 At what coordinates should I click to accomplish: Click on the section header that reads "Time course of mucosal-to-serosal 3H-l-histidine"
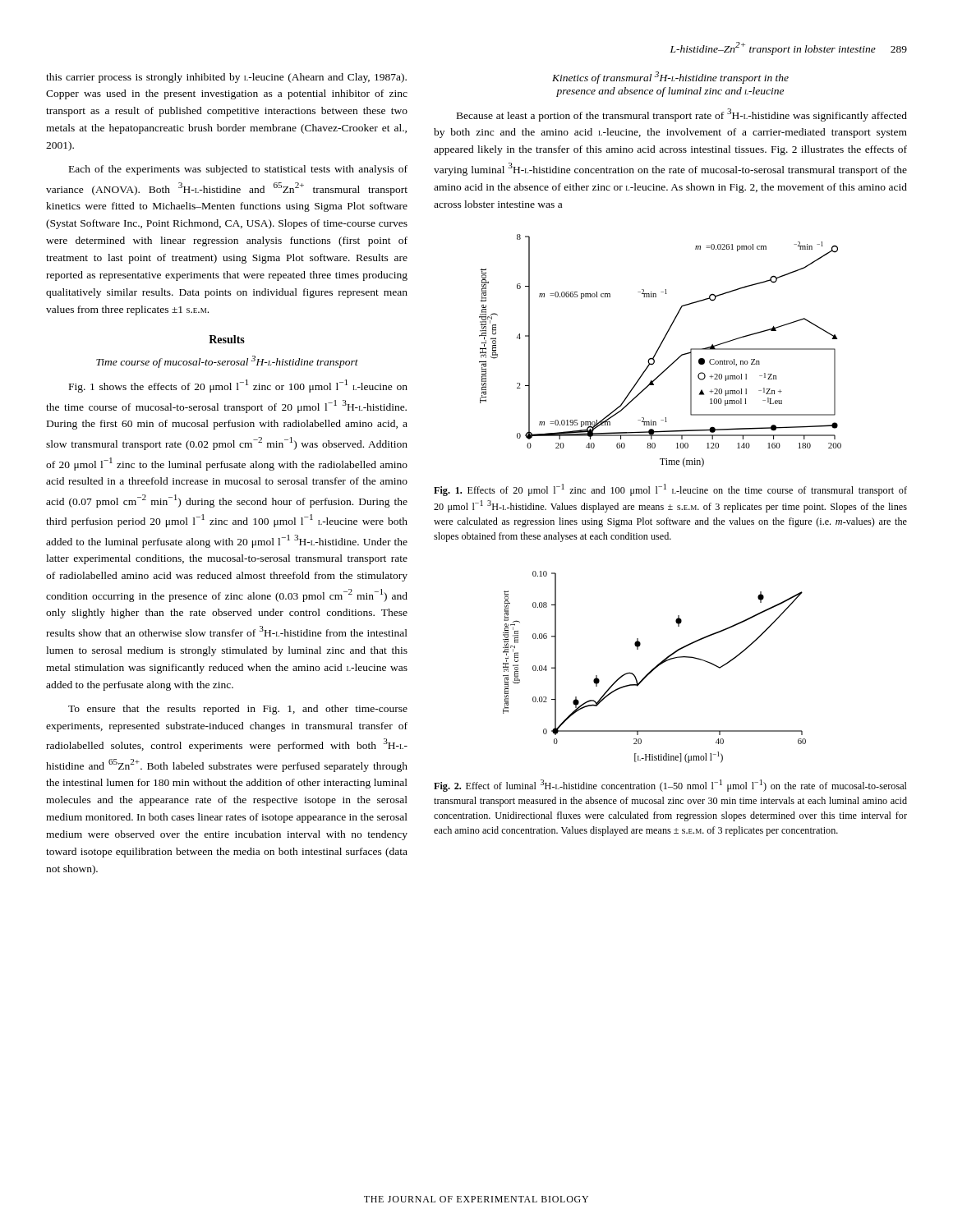click(x=227, y=361)
